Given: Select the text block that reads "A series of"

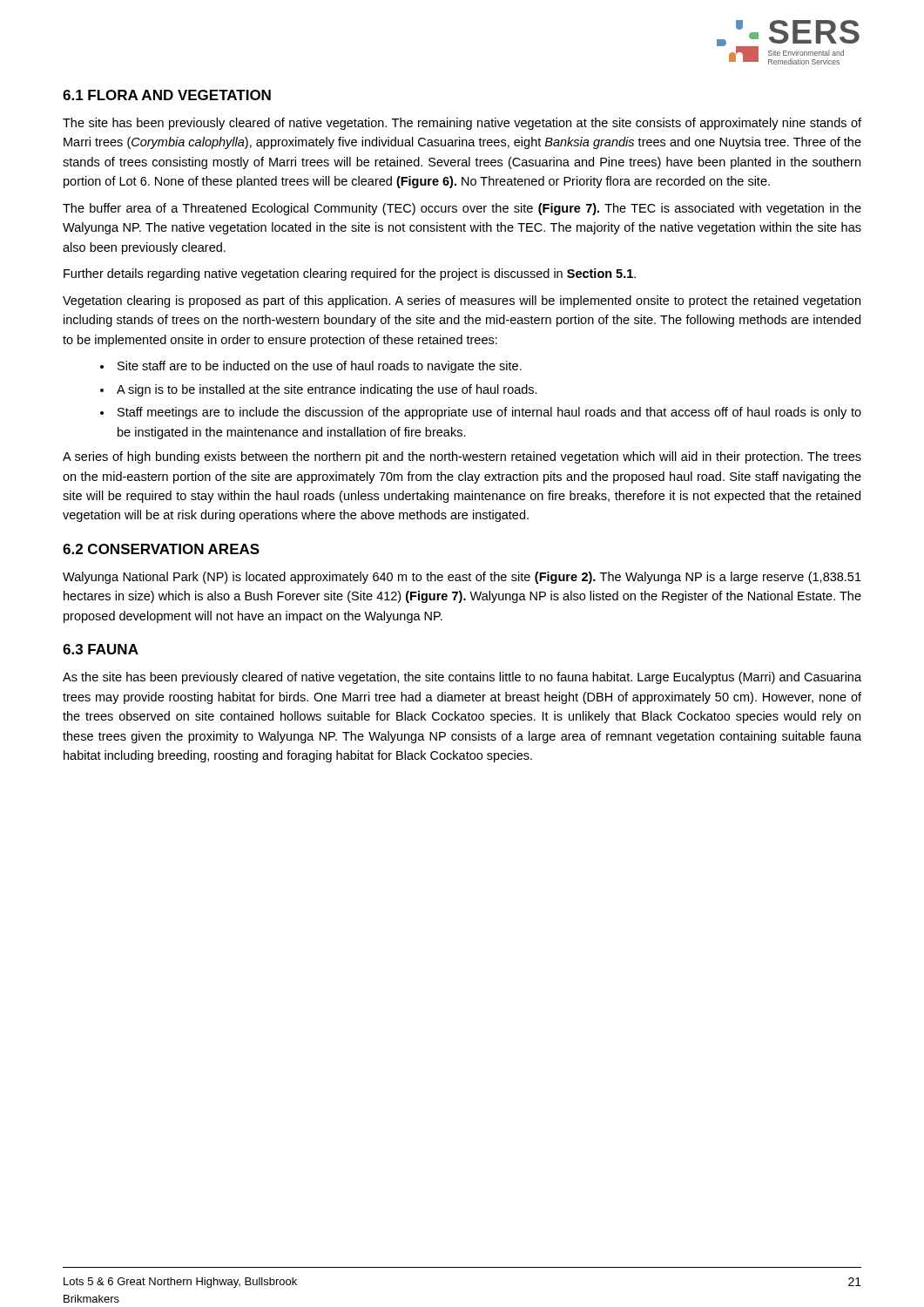Looking at the screenshot, I should click(x=462, y=486).
